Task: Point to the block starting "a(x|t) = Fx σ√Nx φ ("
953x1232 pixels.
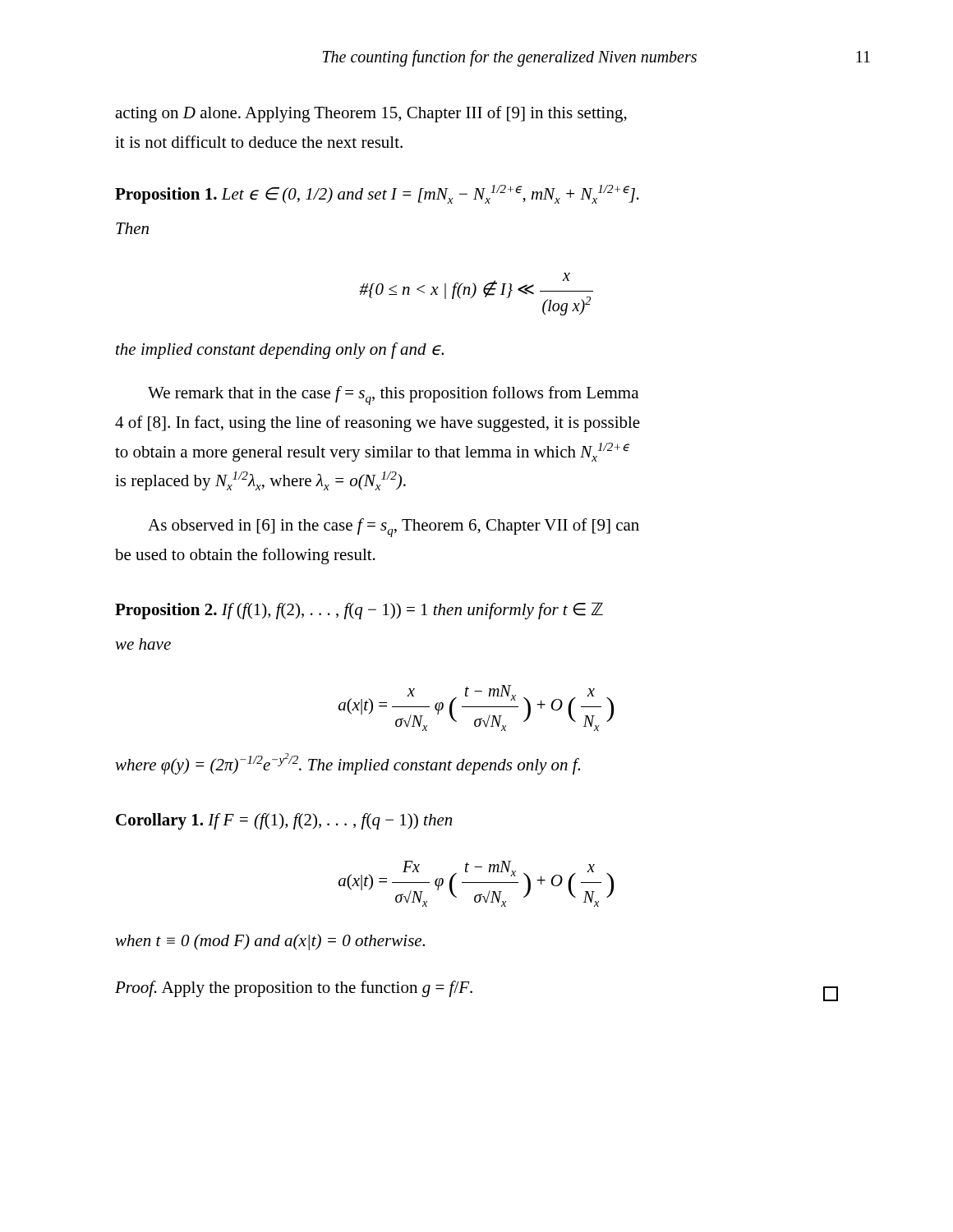Action: coord(476,882)
